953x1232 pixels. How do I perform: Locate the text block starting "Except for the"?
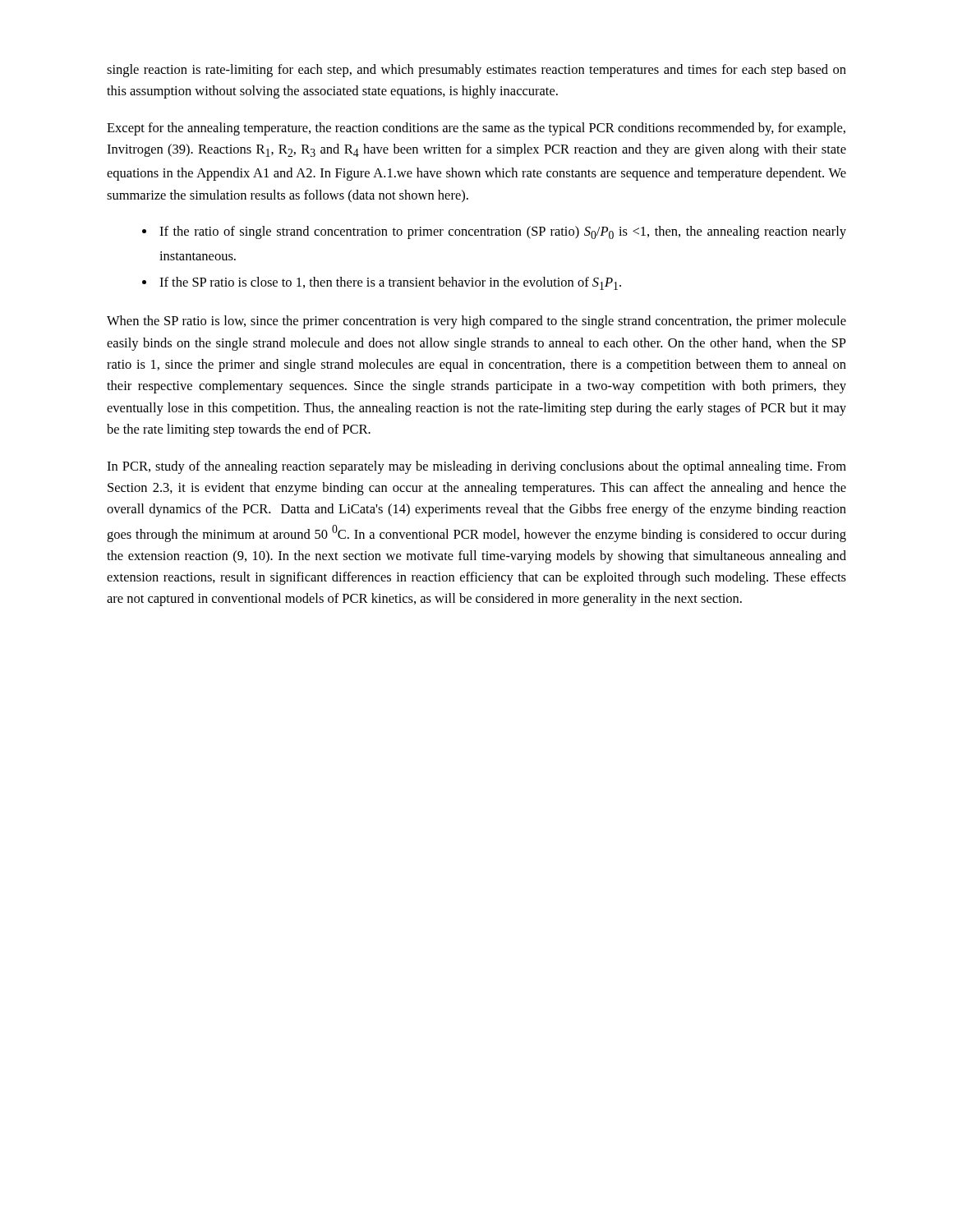click(x=476, y=161)
